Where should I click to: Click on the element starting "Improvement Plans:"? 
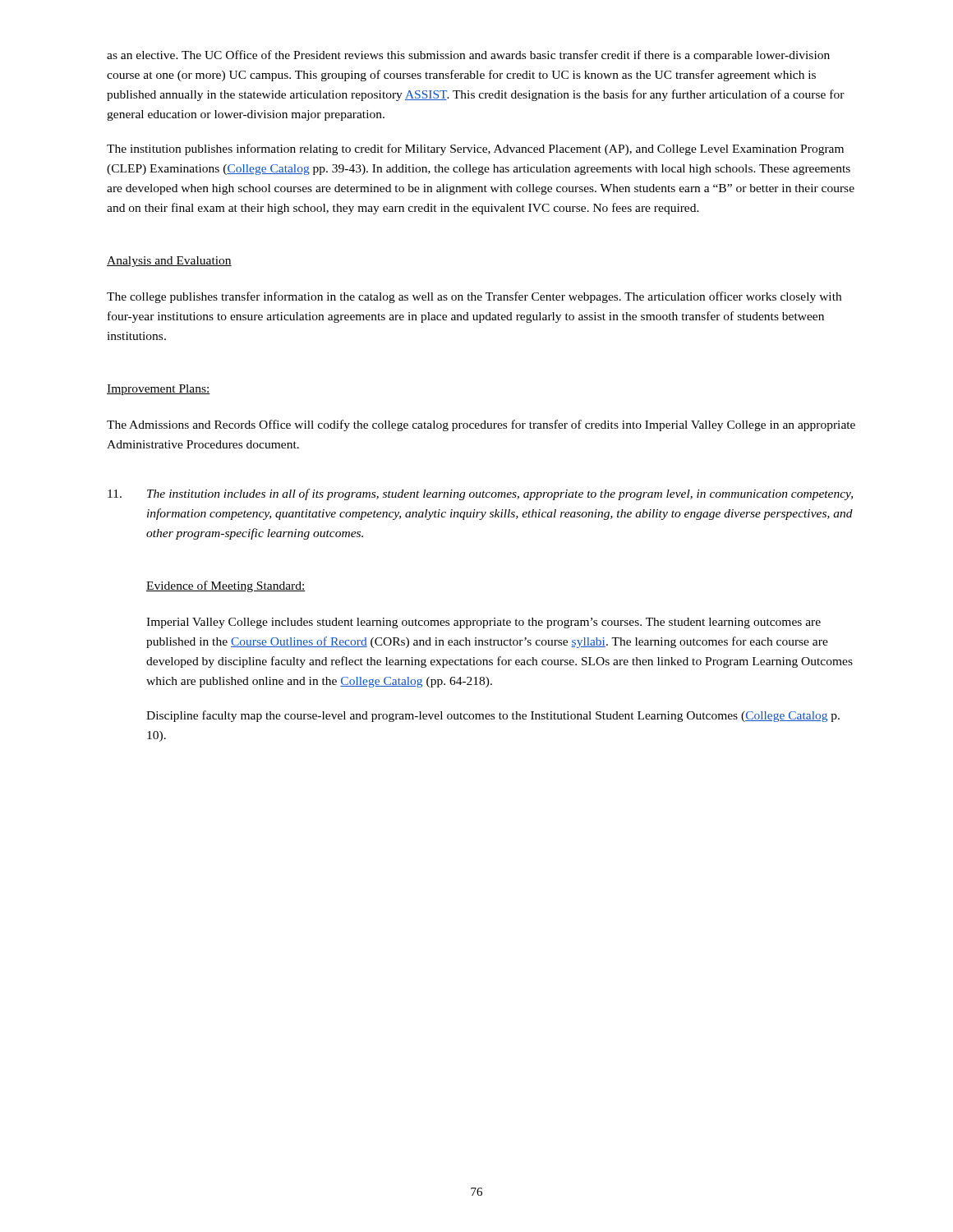point(158,389)
